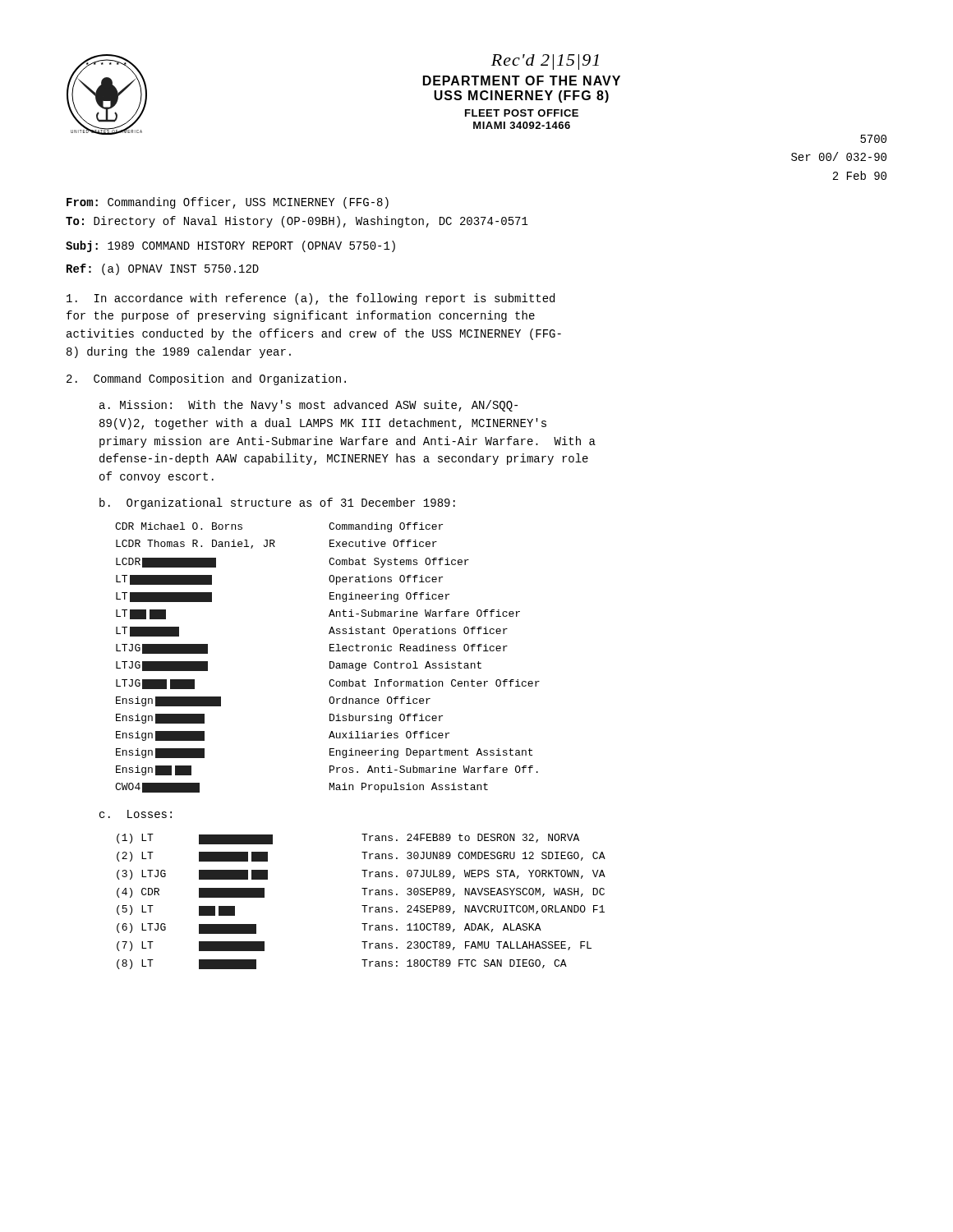Select the table that reads "CDR Michael O. Borns"
This screenshot has height=1232, width=953.
[x=501, y=658]
